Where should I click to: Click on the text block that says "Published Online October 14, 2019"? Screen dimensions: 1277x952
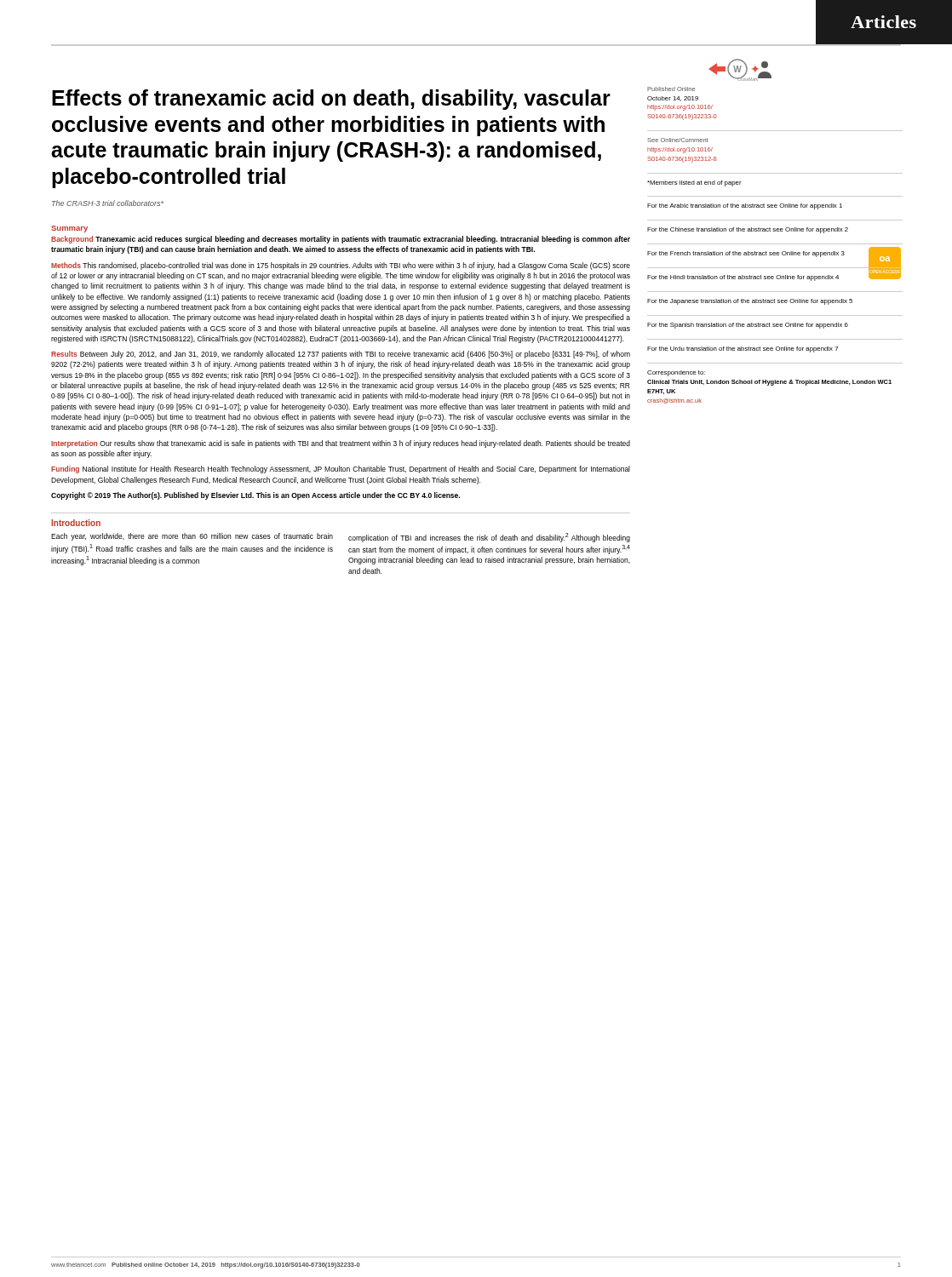pyautogui.click(x=671, y=89)
